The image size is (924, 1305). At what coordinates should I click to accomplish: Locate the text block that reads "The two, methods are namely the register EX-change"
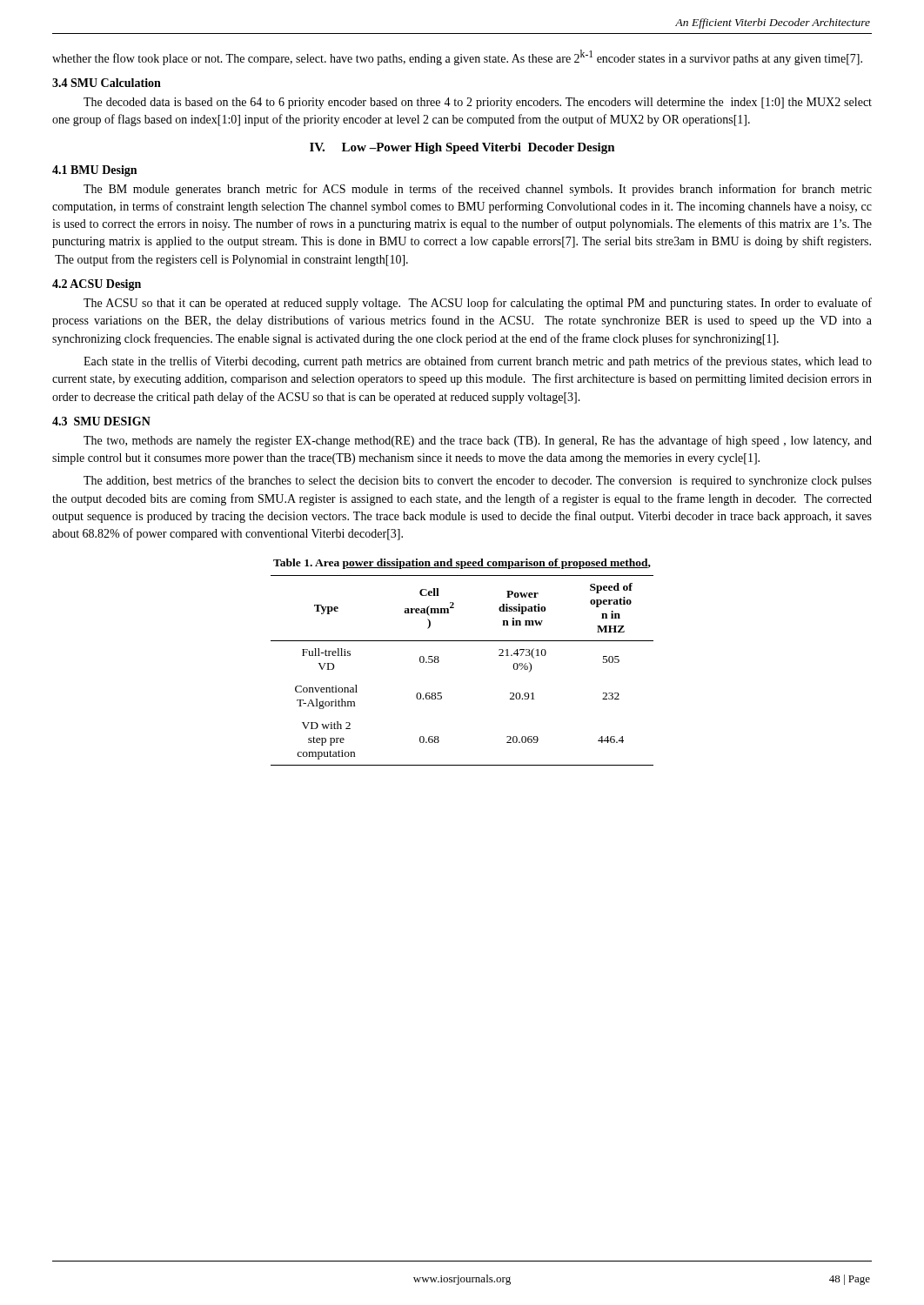tap(462, 488)
